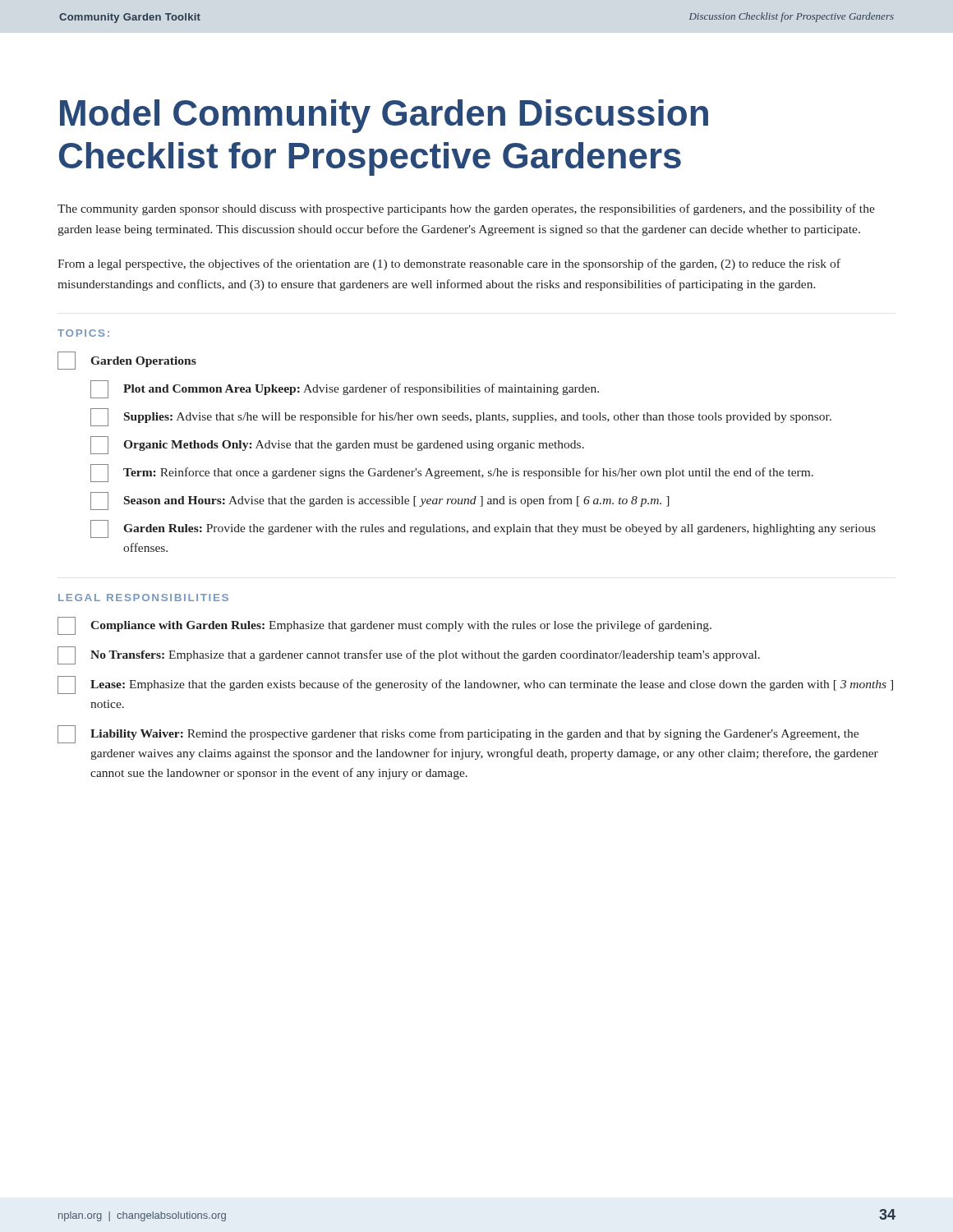Find the block on this page that starts "Garden Rules: Provide the"
The width and height of the screenshot is (953, 1232).
point(493,538)
